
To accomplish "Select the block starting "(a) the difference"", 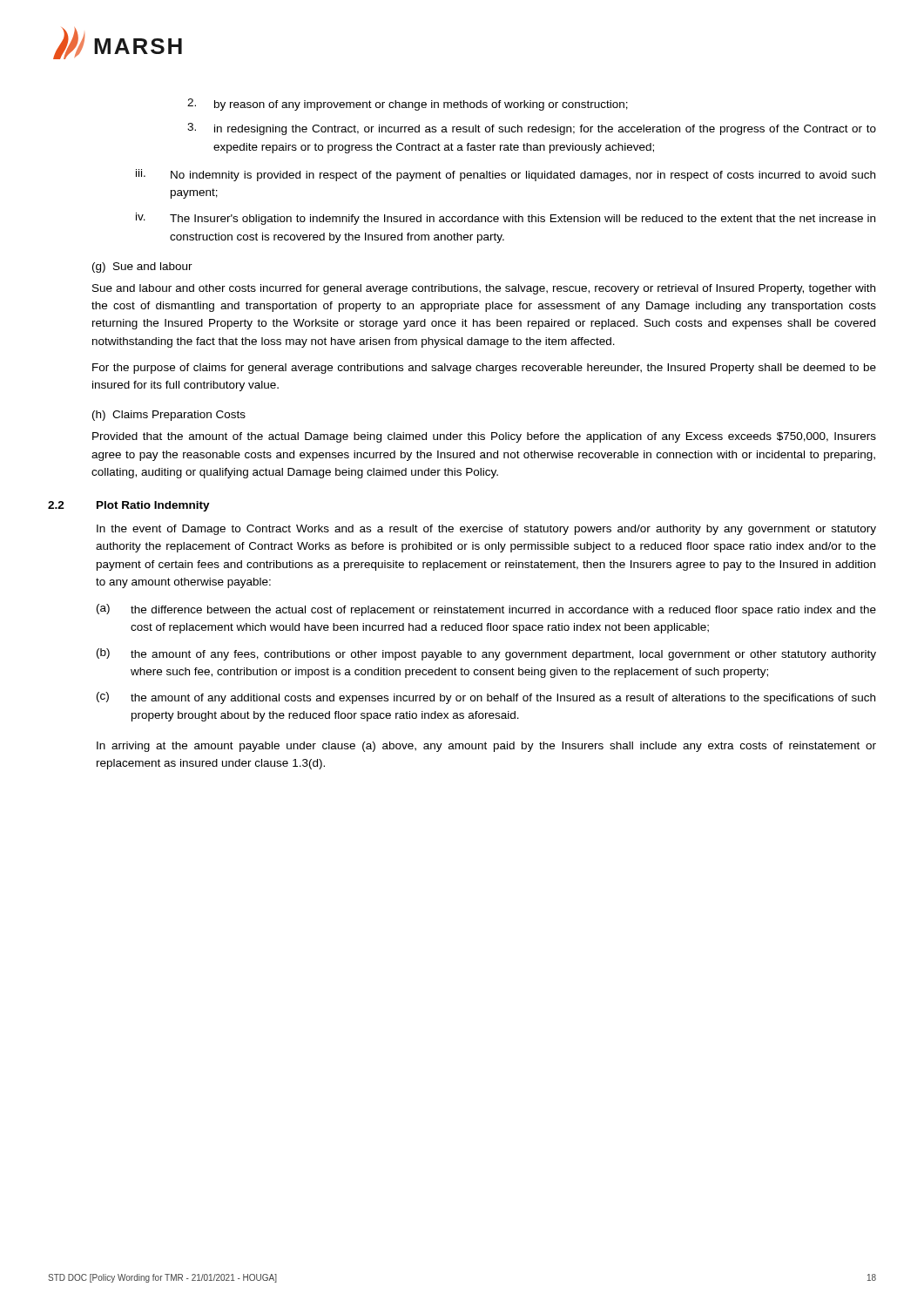I will point(486,619).
